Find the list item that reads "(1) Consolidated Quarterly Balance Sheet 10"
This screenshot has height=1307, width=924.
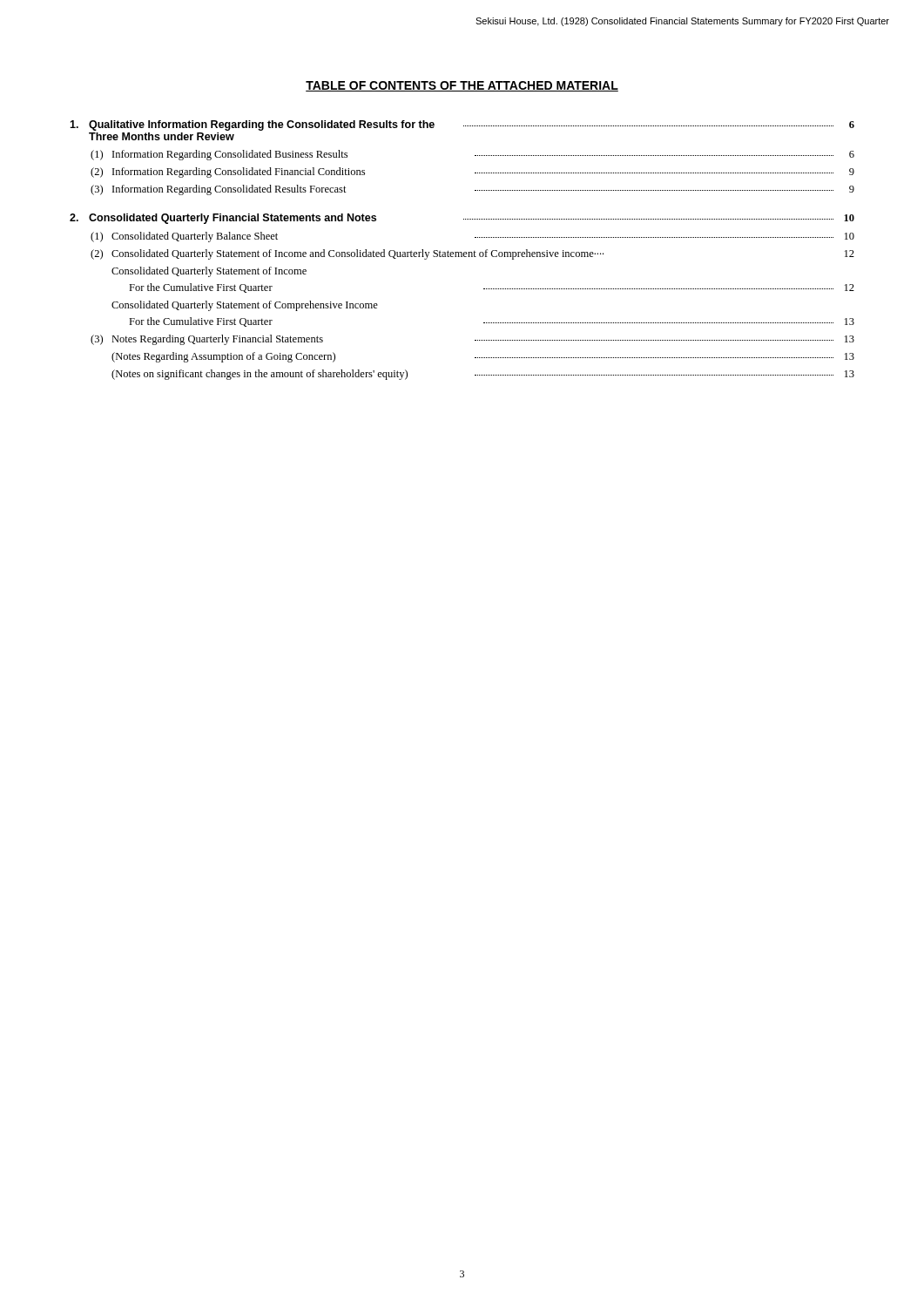472,237
